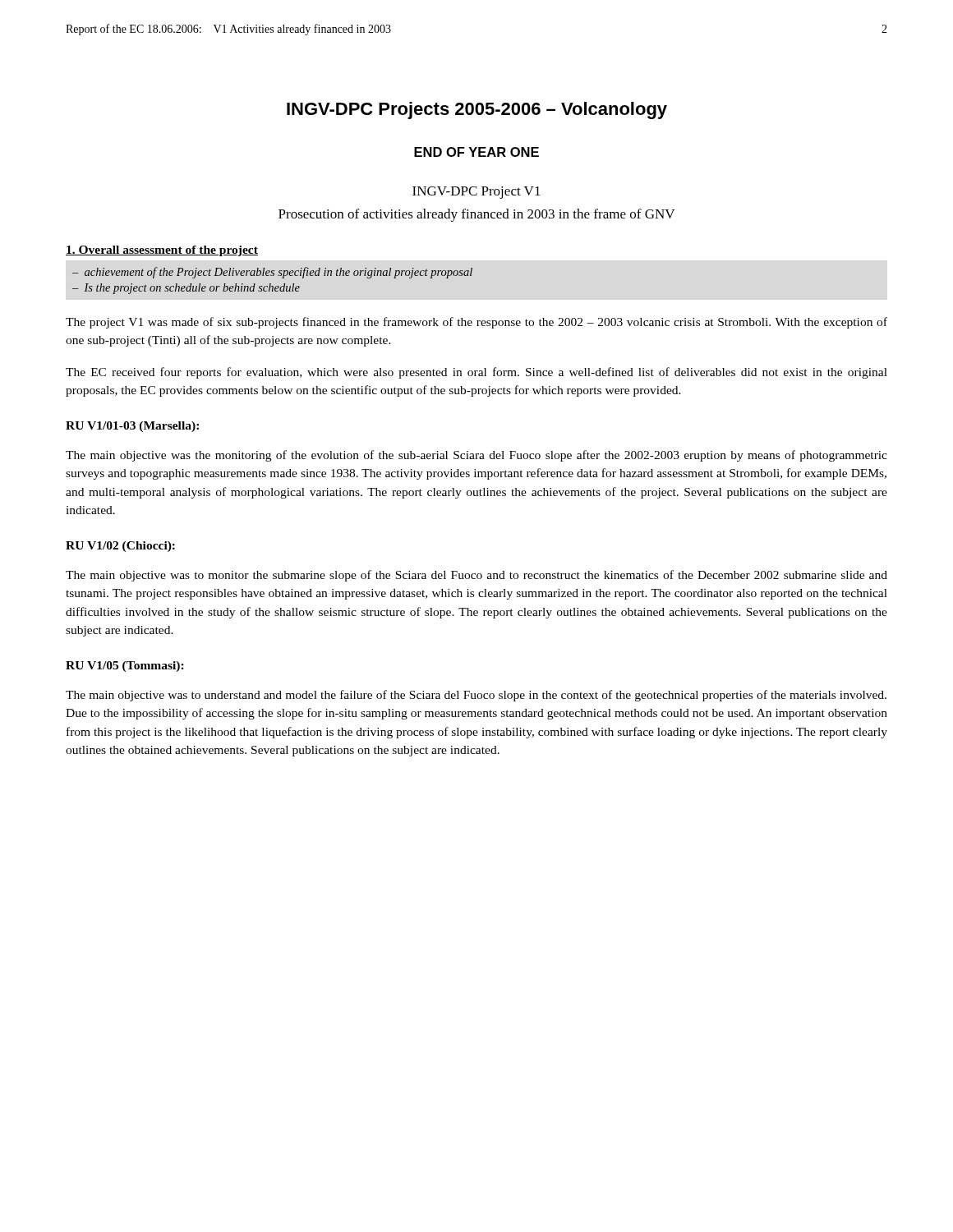This screenshot has width=953, height=1232.
Task: Point to the block starting "The main objective was to understand and model"
Action: click(476, 722)
